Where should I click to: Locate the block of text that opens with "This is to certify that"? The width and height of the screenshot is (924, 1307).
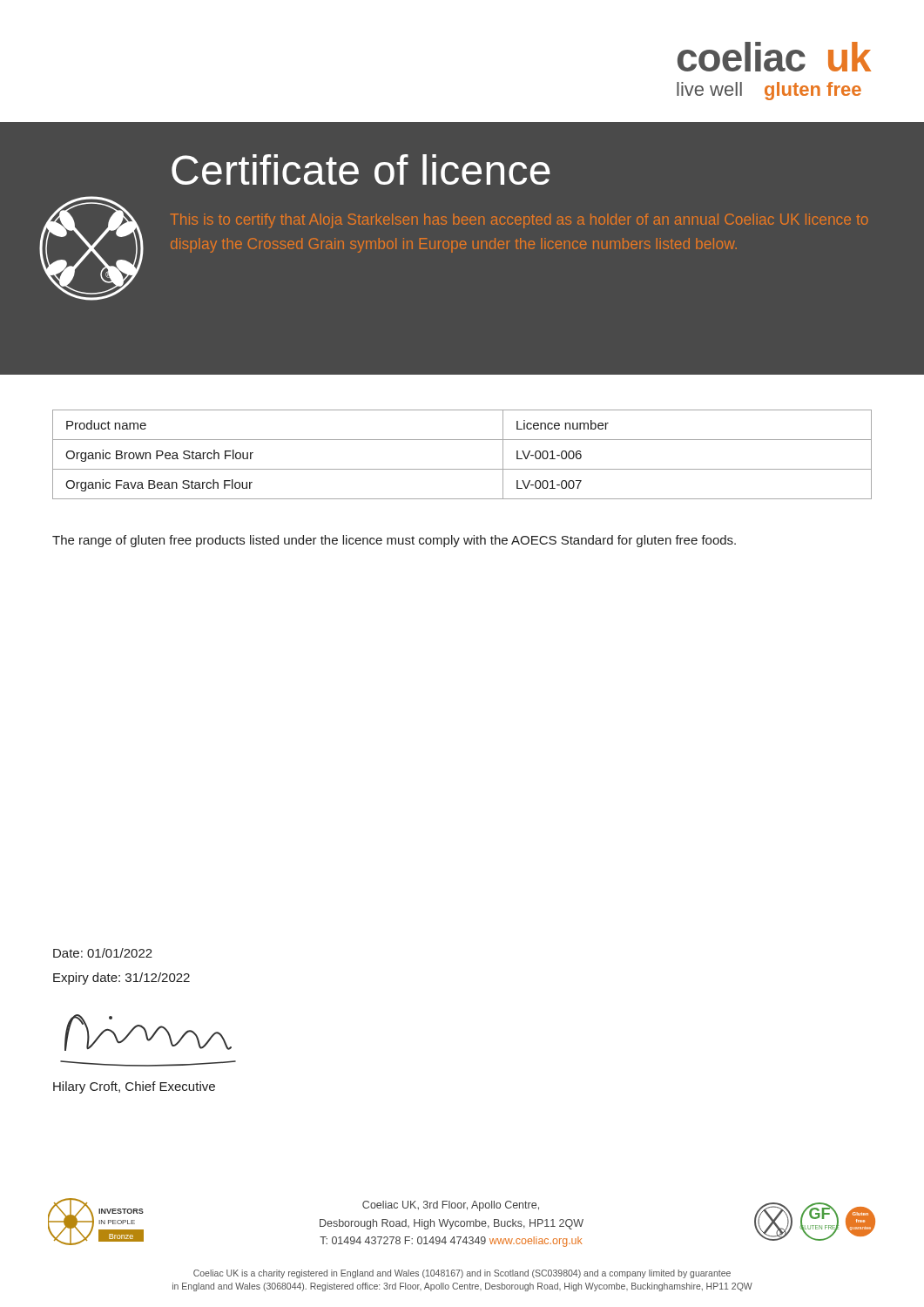(x=519, y=232)
